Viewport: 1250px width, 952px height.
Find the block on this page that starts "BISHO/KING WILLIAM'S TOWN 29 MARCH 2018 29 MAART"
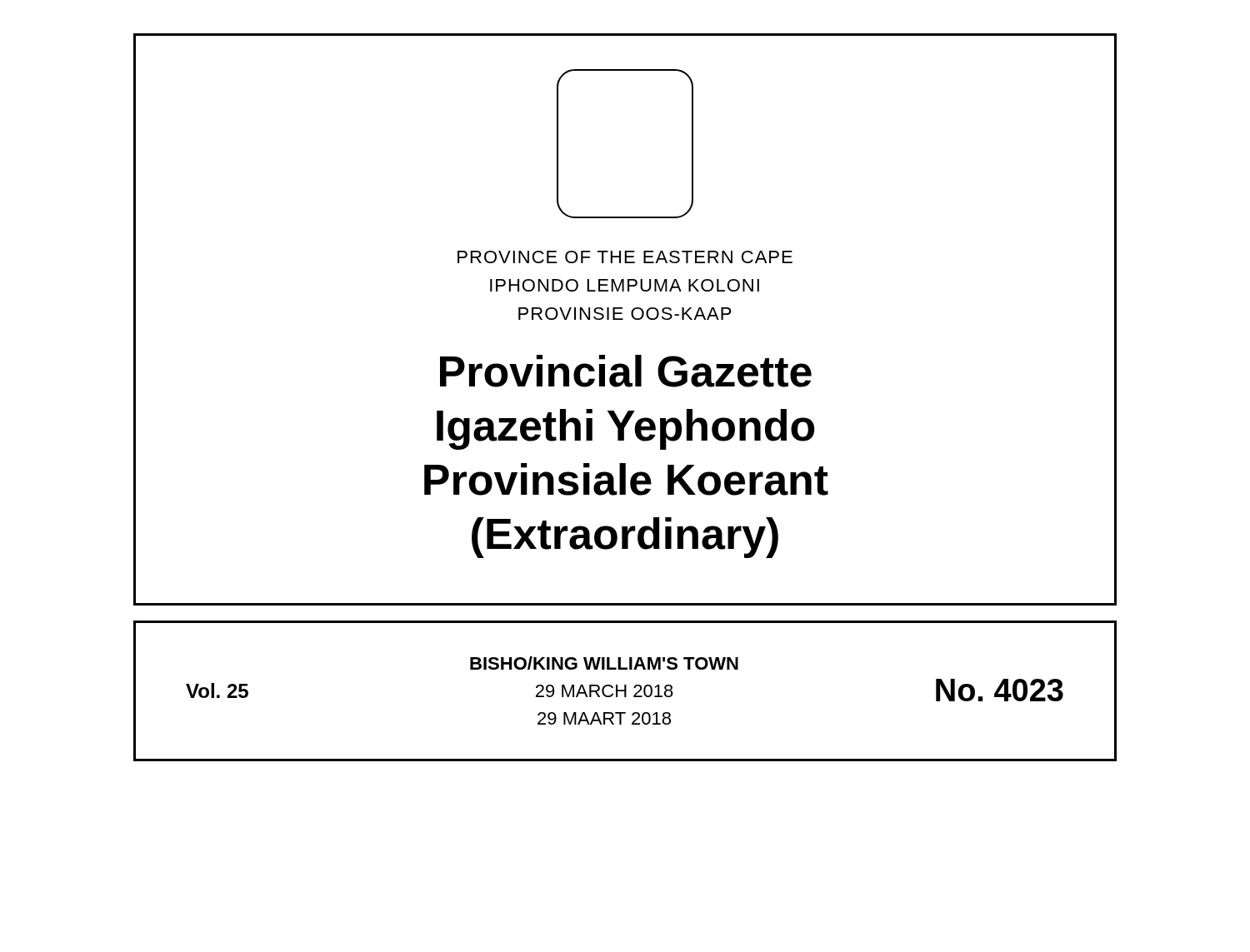604,691
